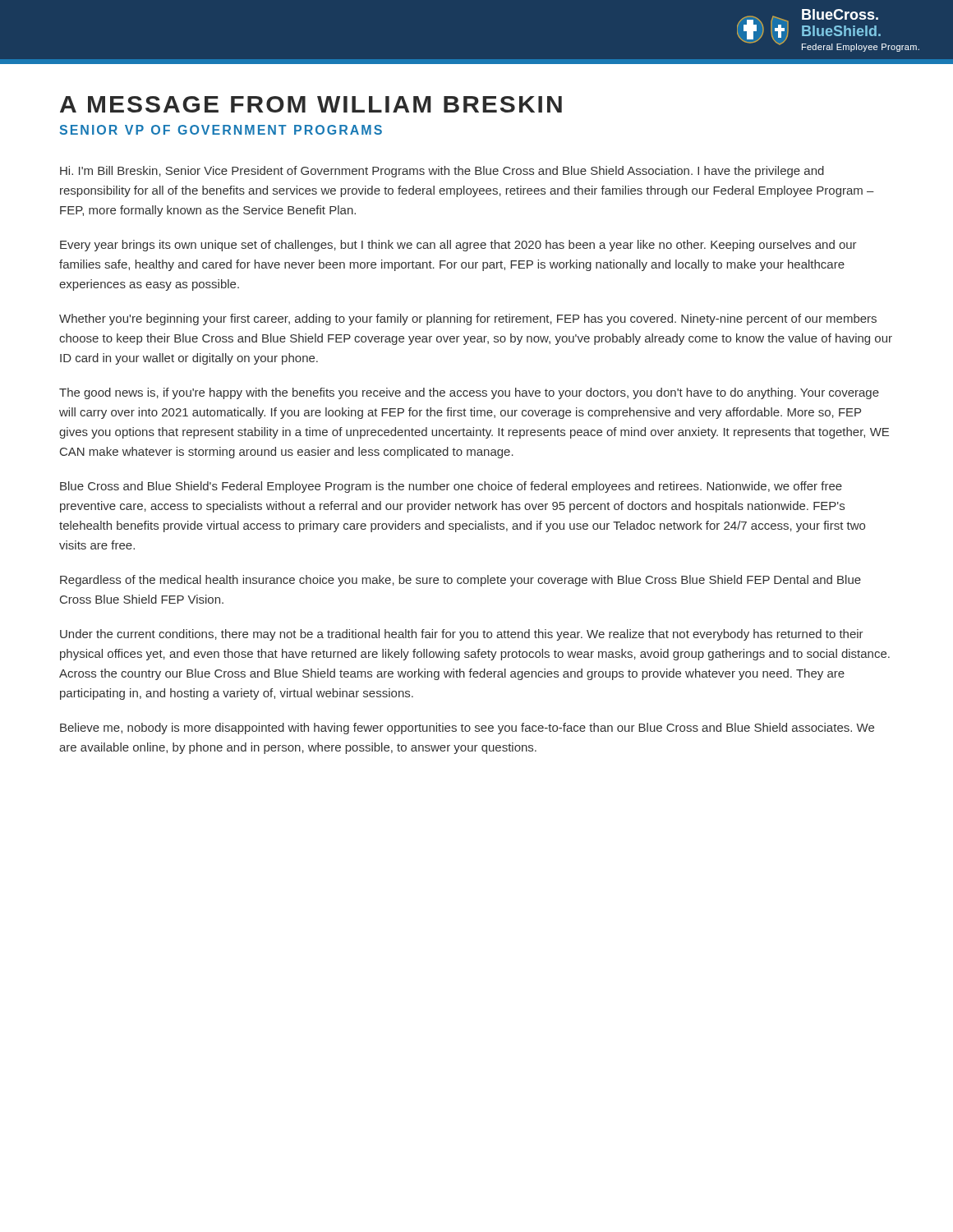This screenshot has width=953, height=1232.
Task: Point to the block beginning "Regardless of the medical health insurance choice you"
Action: tap(460, 589)
